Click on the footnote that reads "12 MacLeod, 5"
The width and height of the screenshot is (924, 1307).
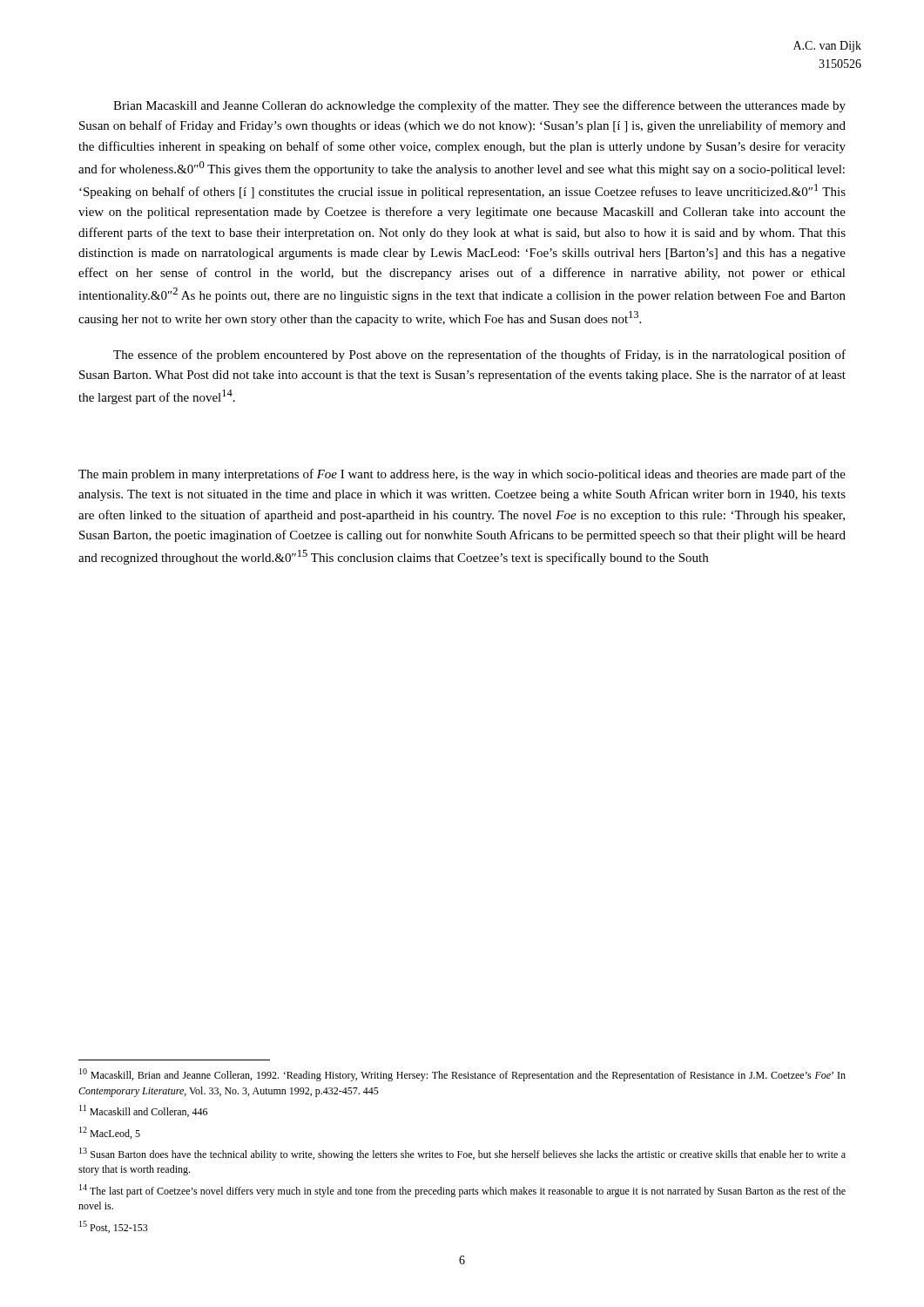(109, 1132)
